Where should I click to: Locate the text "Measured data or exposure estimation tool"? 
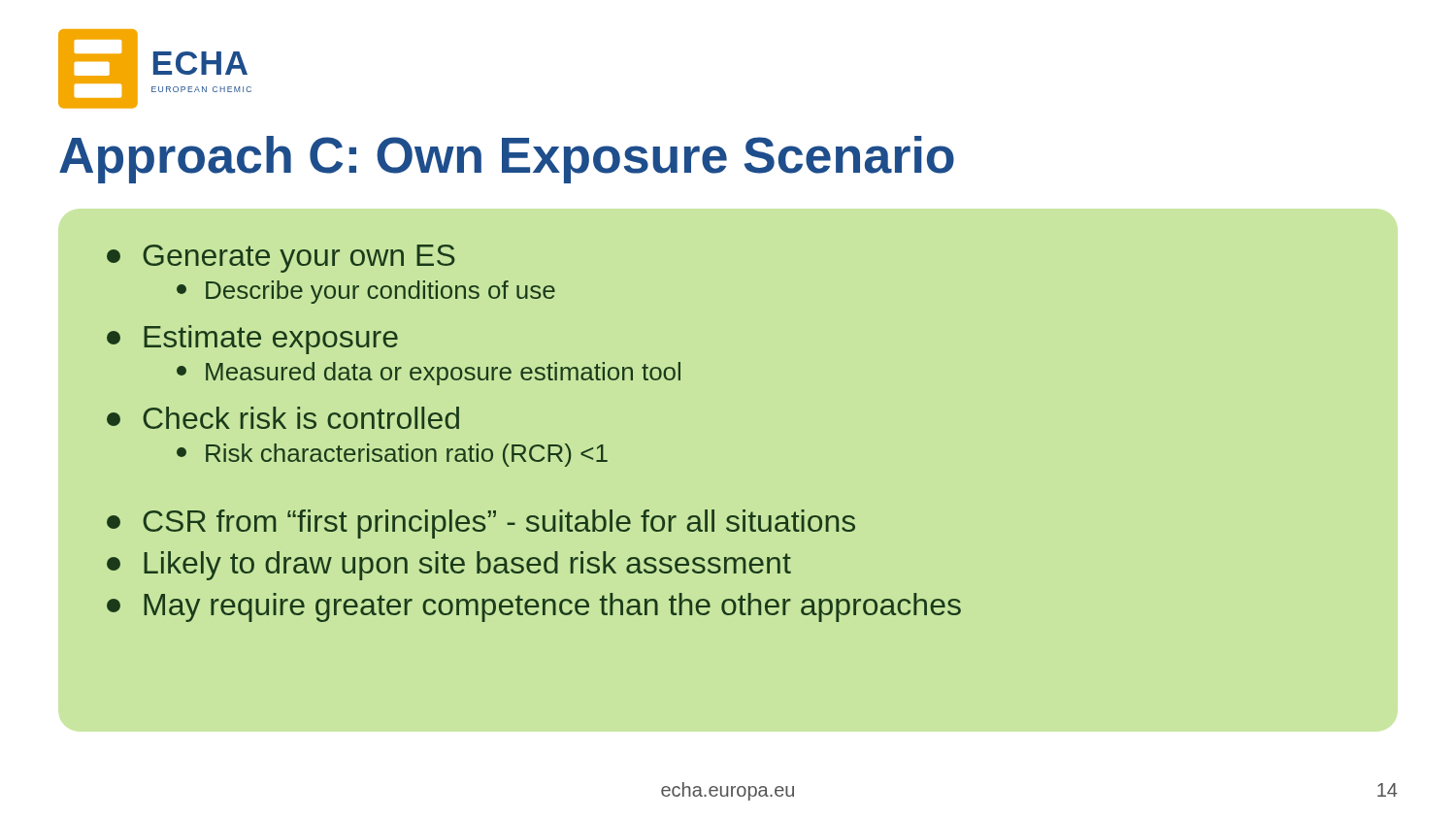[429, 372]
